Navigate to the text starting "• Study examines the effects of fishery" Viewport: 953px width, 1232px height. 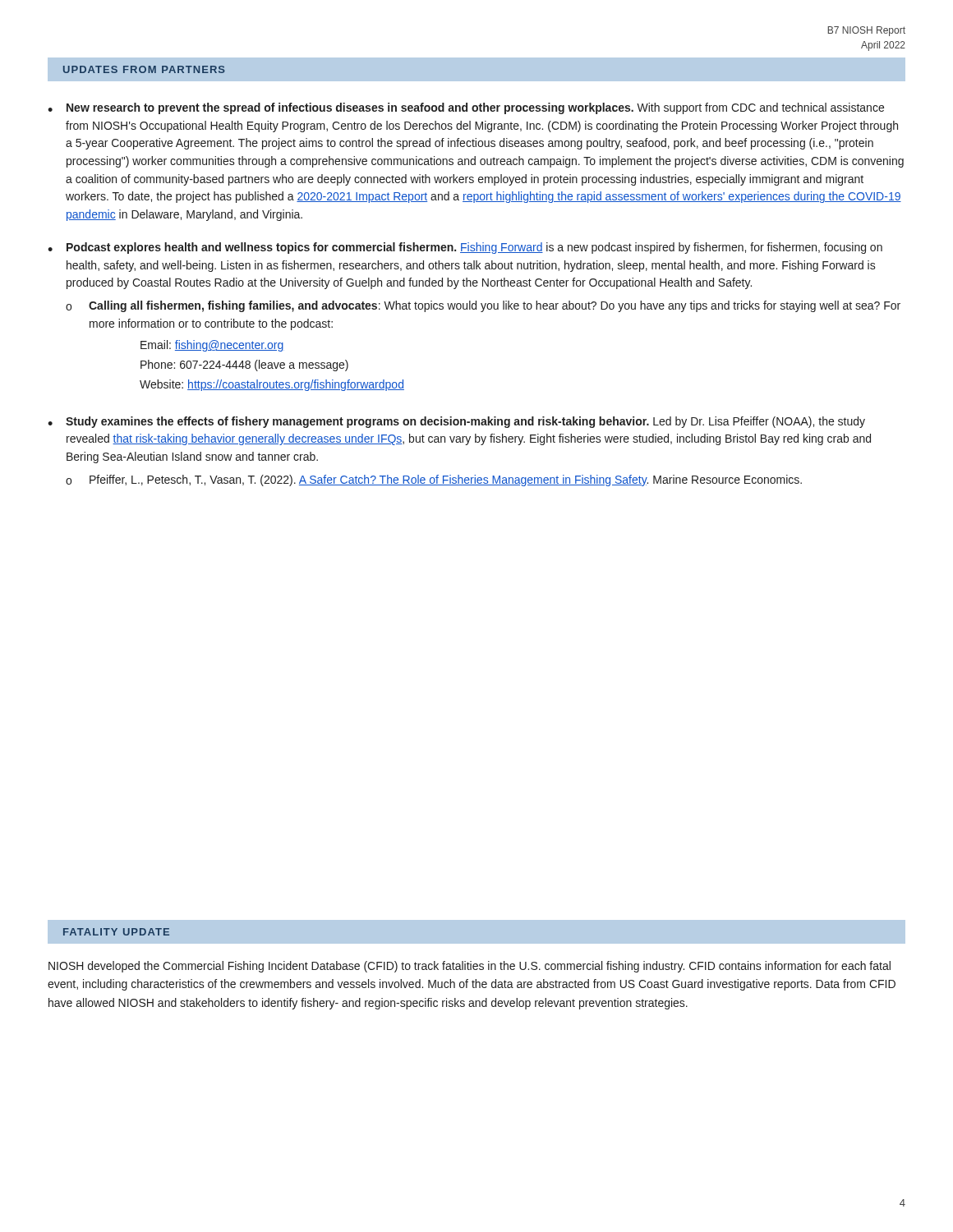476,453
